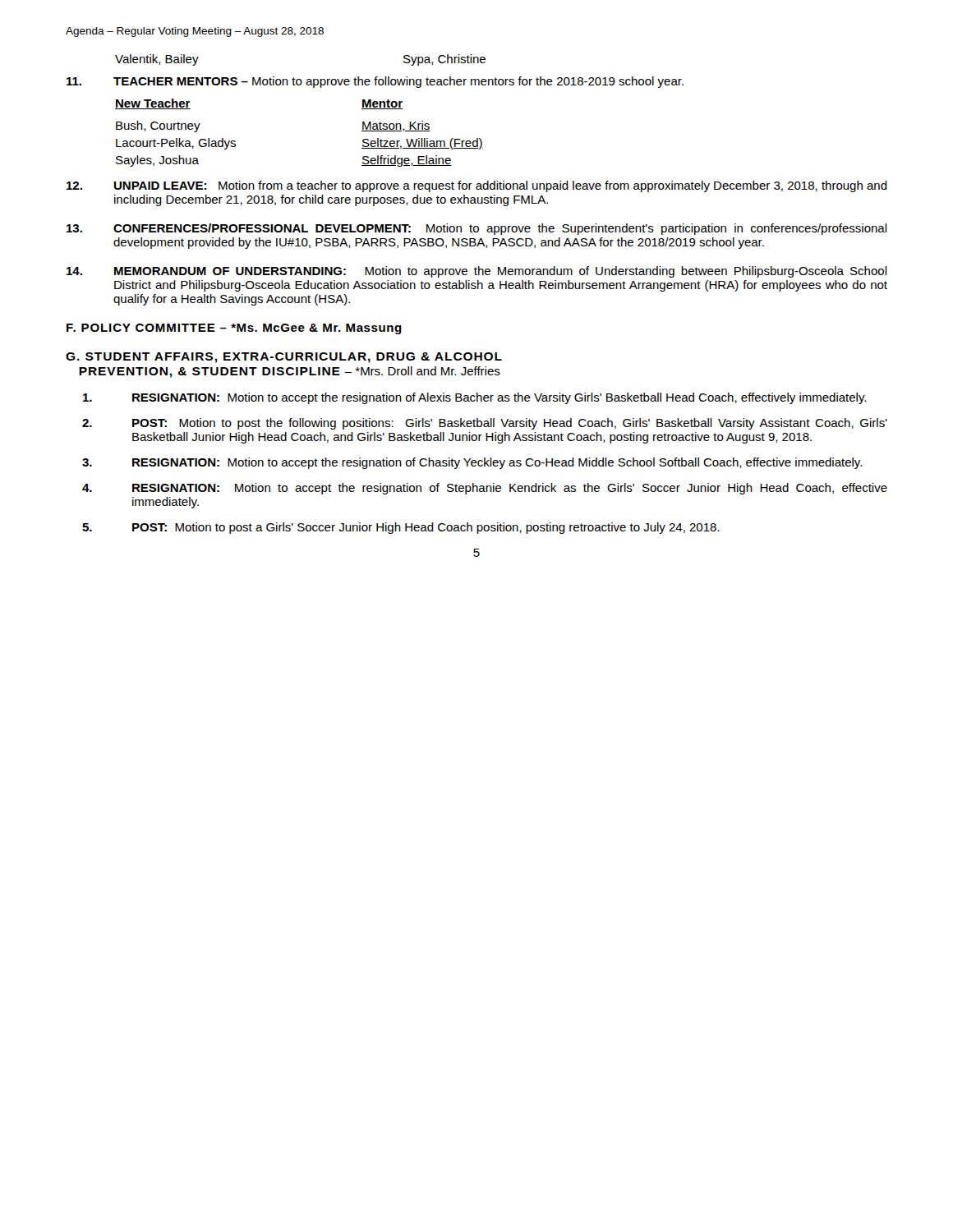This screenshot has width=953, height=1232.
Task: Point to the block beginning "5. POST: Motion to post a Girls' Soccer"
Action: pos(476,527)
